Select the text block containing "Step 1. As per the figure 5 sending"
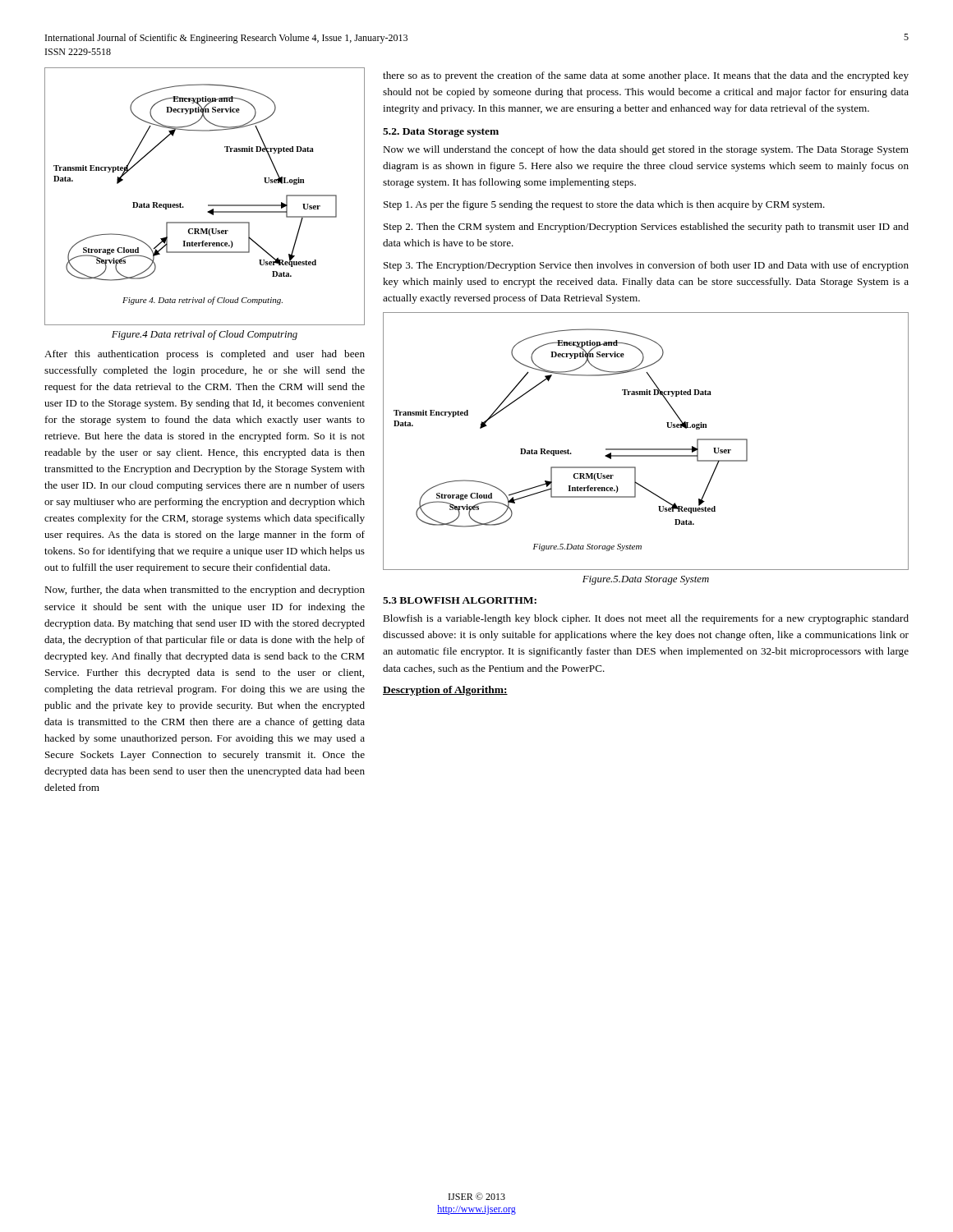 tap(604, 204)
